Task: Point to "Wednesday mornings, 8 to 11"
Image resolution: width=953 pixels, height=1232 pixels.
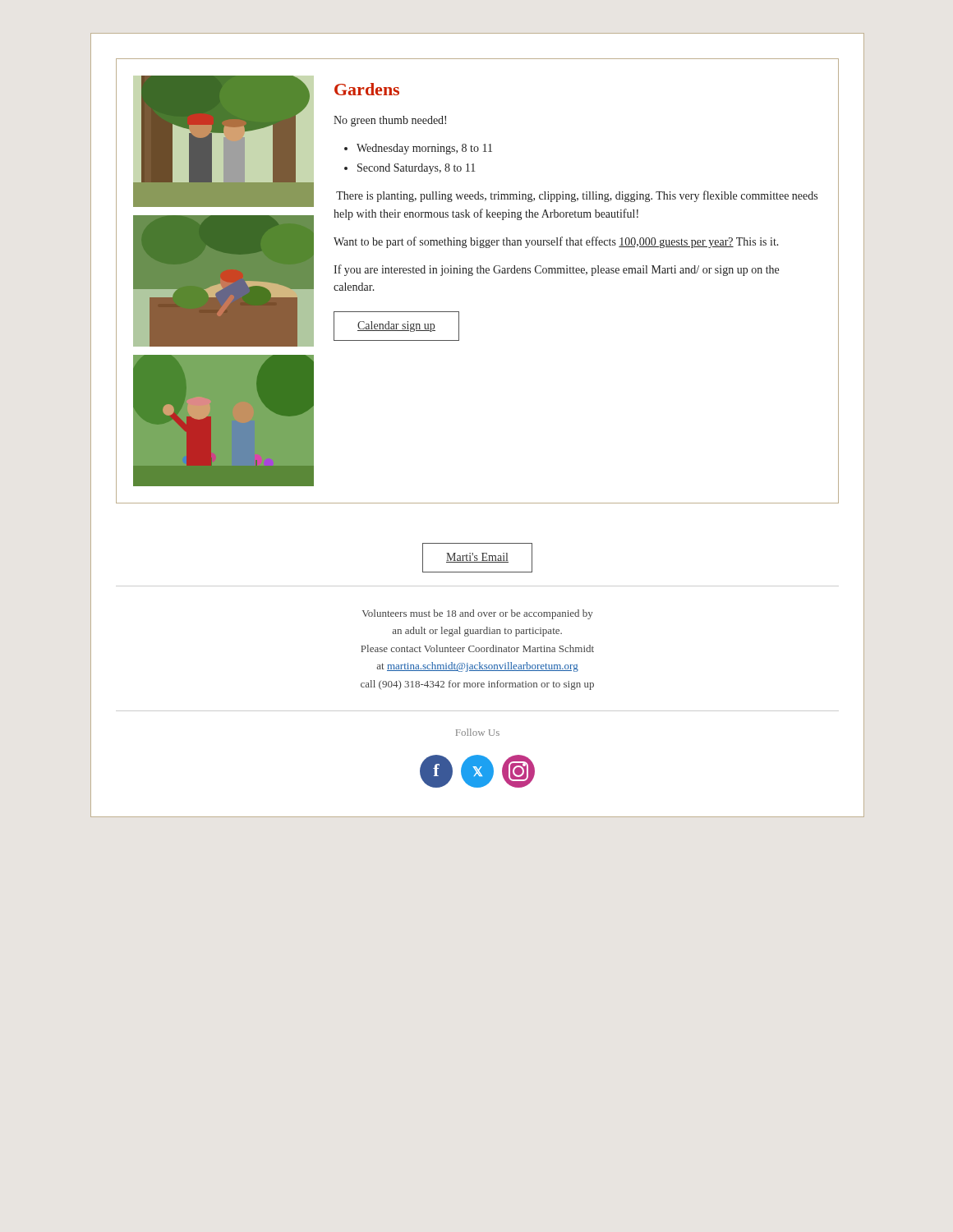Action: click(x=425, y=148)
